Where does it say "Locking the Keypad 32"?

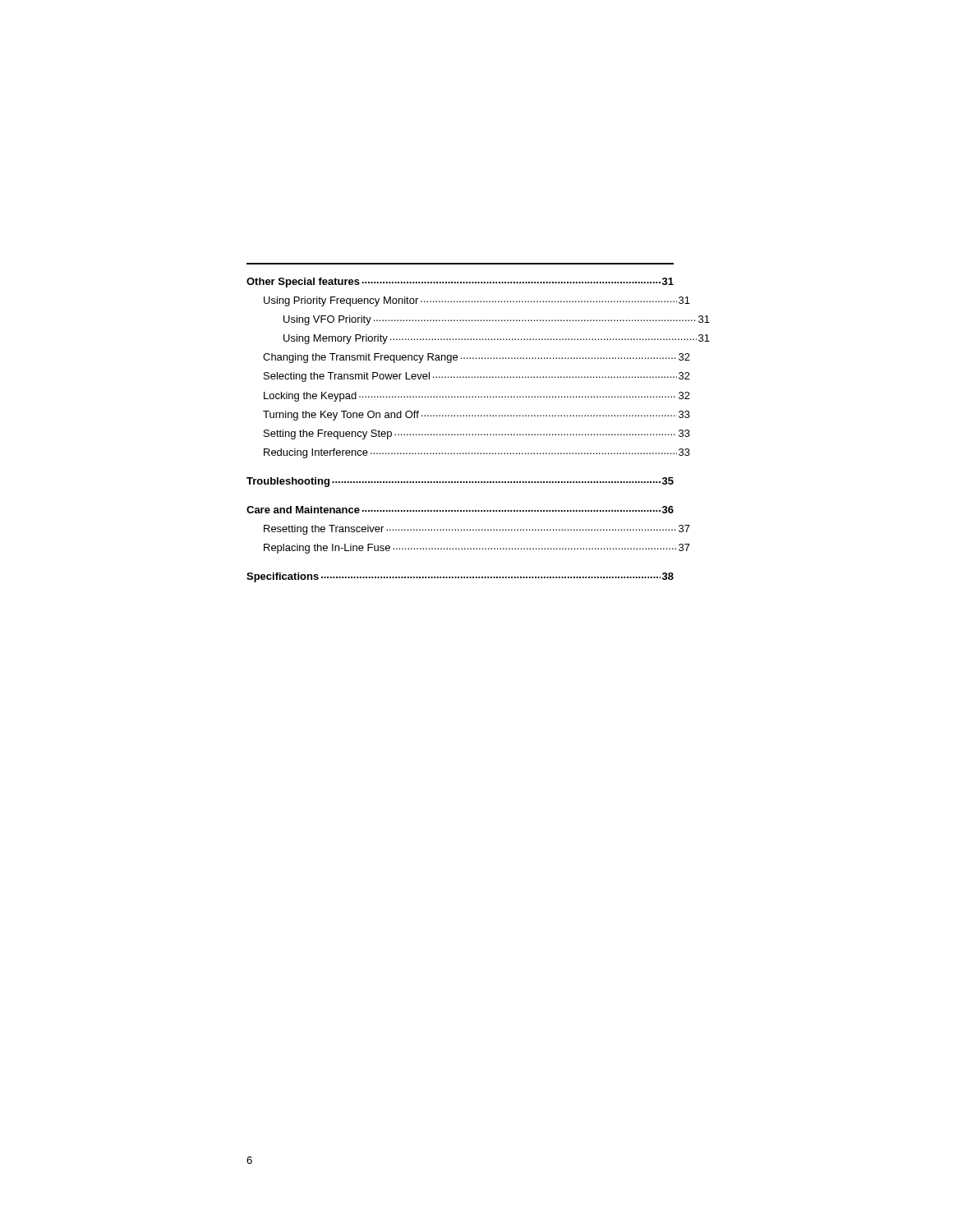point(476,396)
